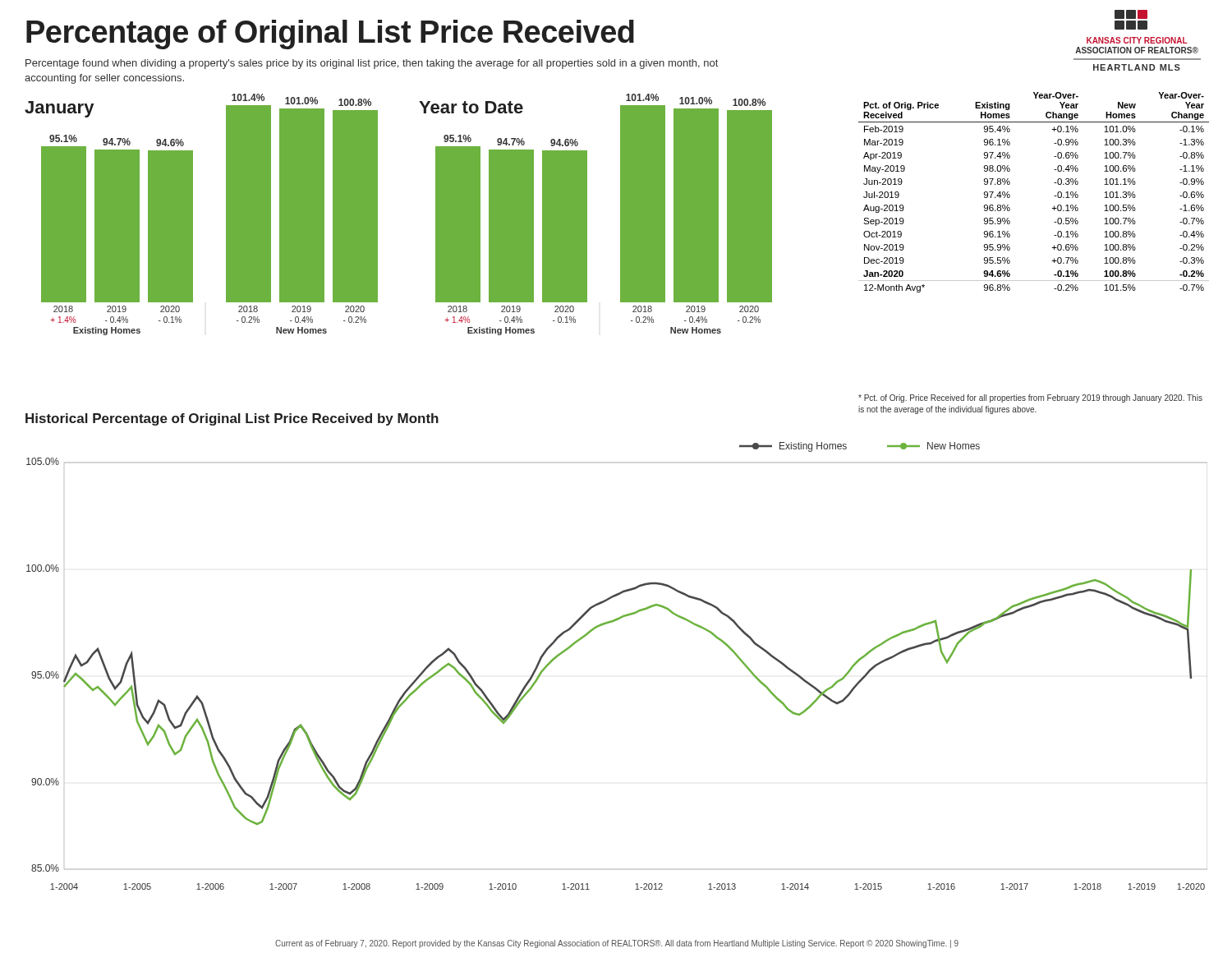Point to the text block starting "Percentage found when dividing"
This screenshot has width=1232, height=953.
pos(371,70)
